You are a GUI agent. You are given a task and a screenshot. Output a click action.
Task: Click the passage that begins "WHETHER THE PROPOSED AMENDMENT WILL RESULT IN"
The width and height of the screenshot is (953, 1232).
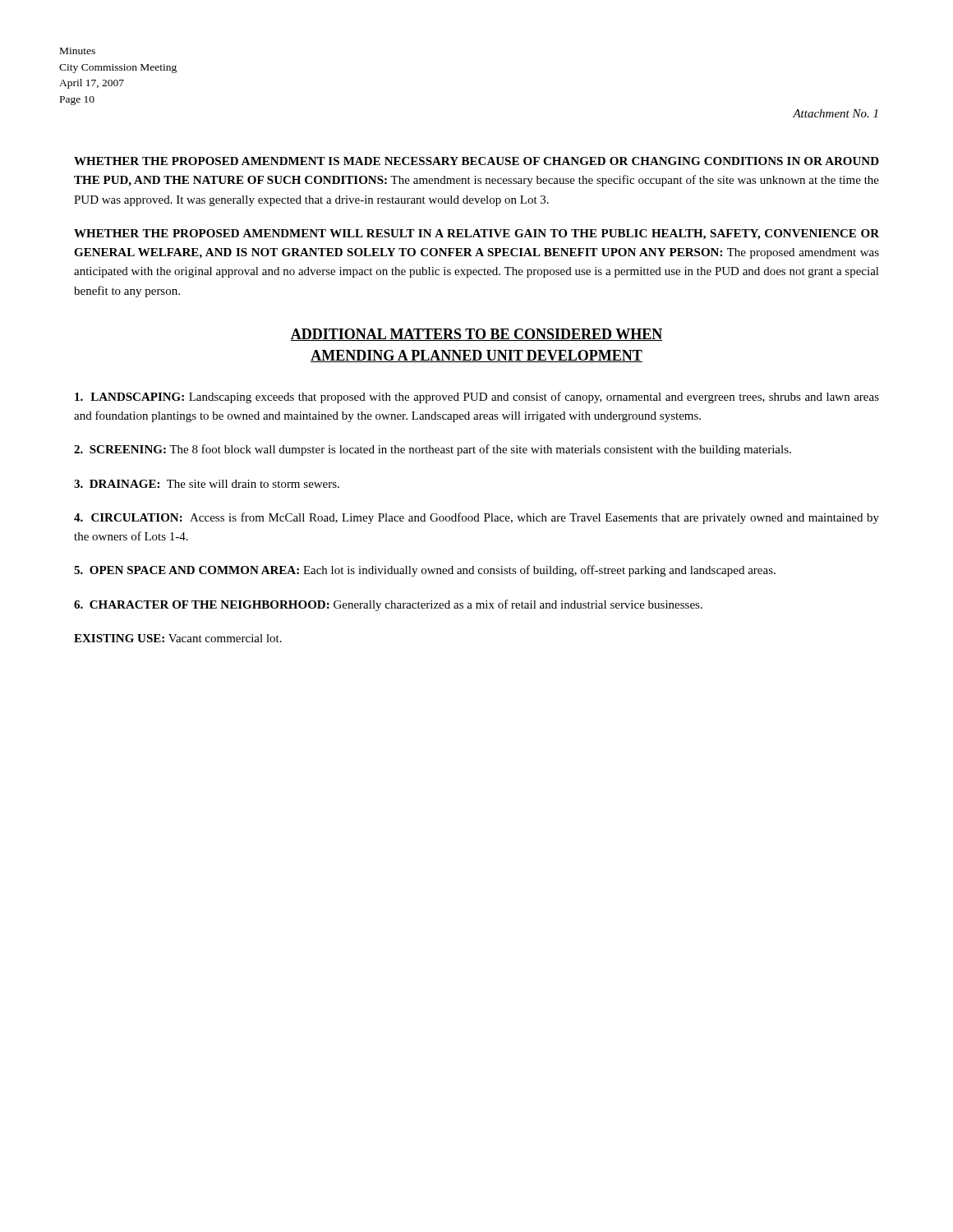[x=476, y=262]
